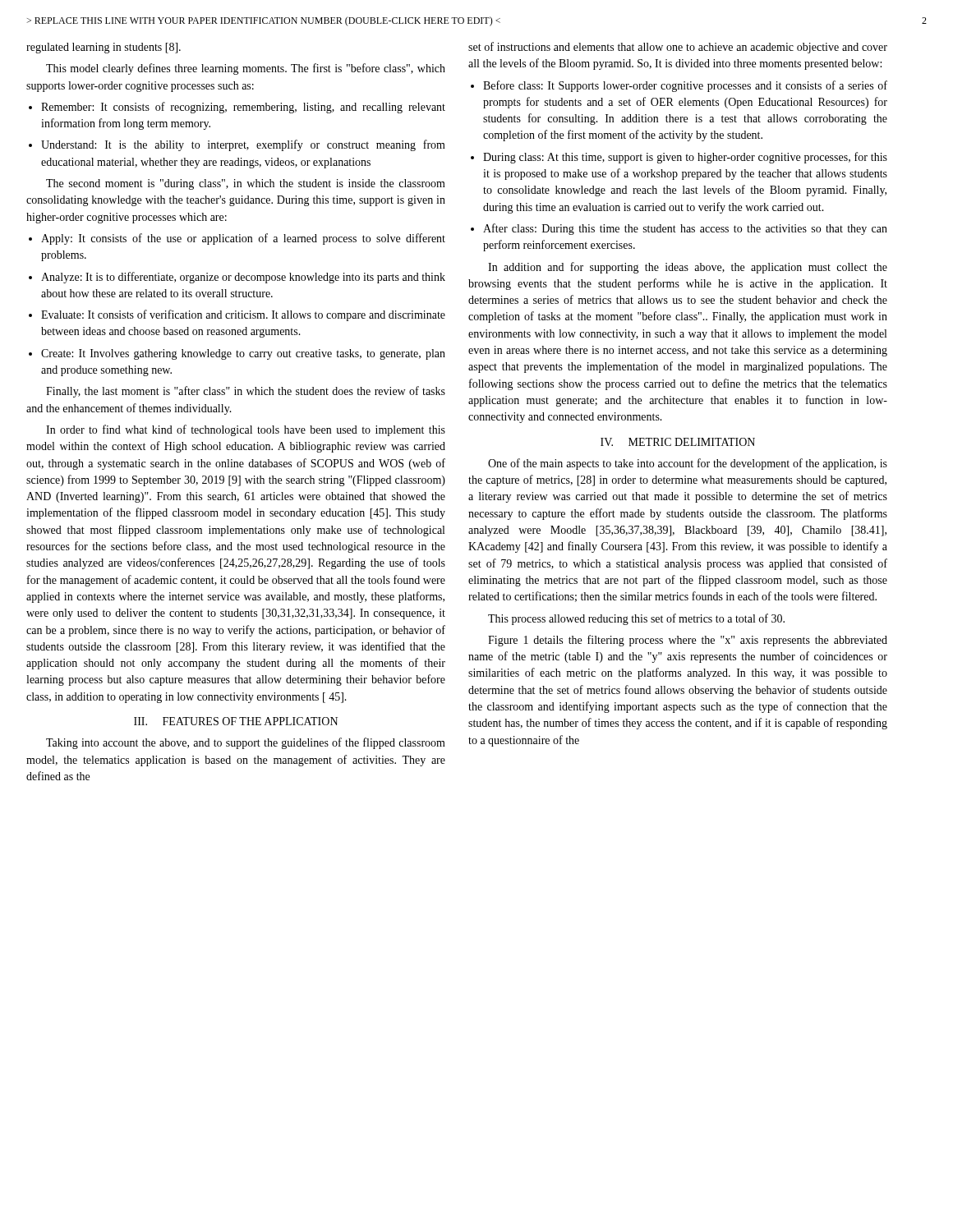The height and width of the screenshot is (1232, 953).
Task: Where is the passage that starts "In order to find what"?
Action: [x=236, y=564]
